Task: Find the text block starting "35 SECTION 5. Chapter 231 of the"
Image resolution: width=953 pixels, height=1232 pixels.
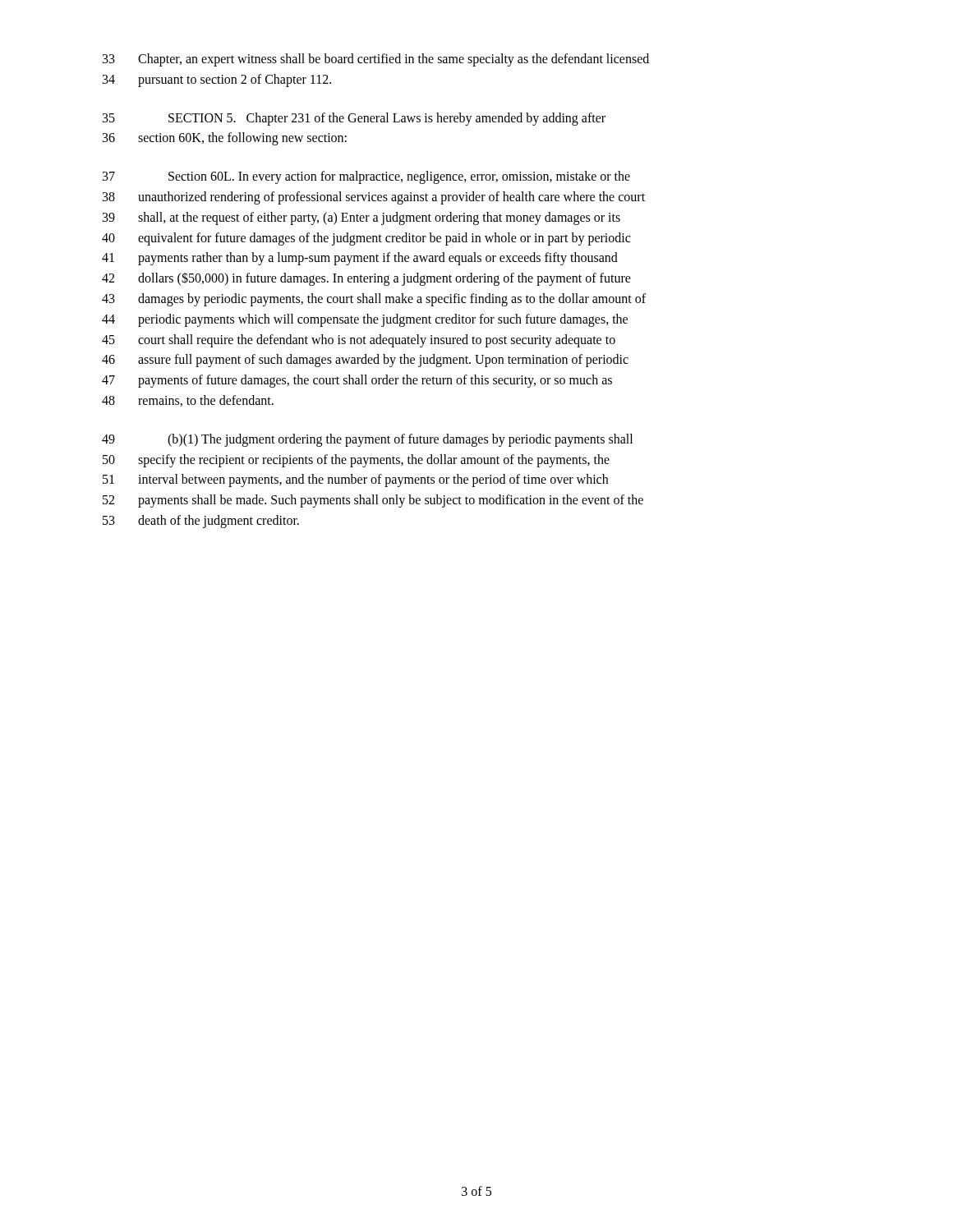Action: (x=476, y=128)
